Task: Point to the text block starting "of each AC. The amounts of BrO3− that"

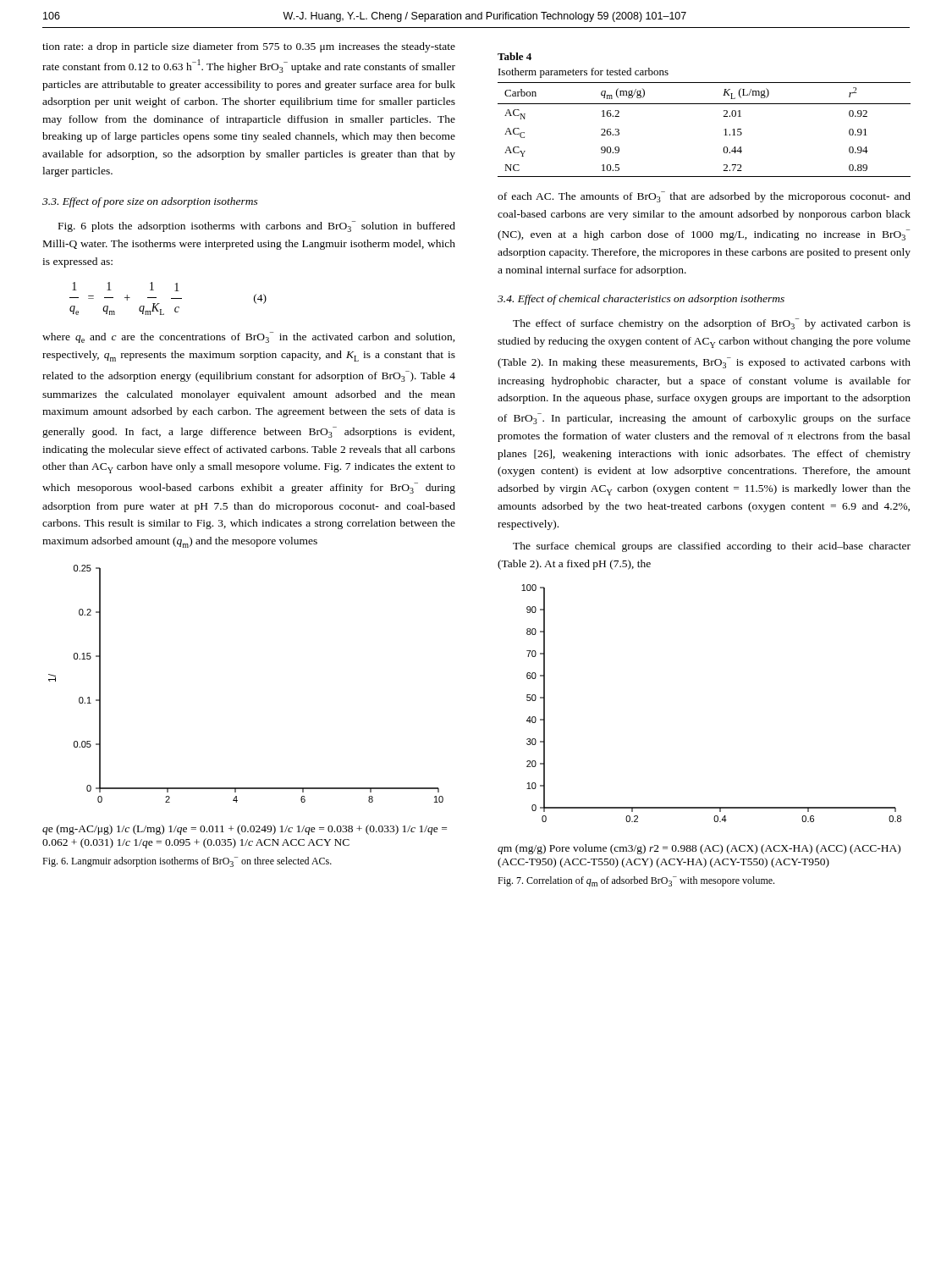Action: point(704,232)
